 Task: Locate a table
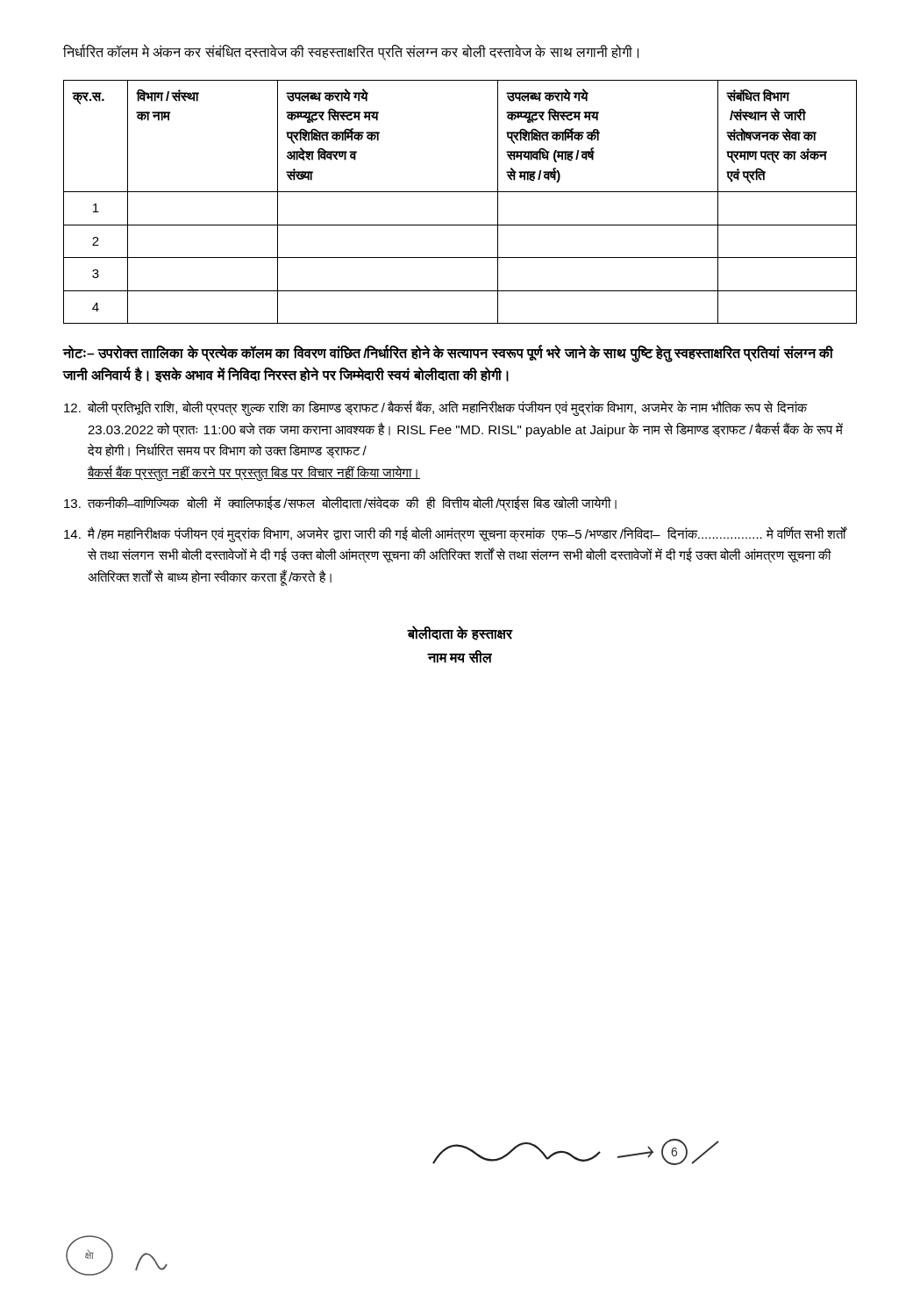click(460, 202)
